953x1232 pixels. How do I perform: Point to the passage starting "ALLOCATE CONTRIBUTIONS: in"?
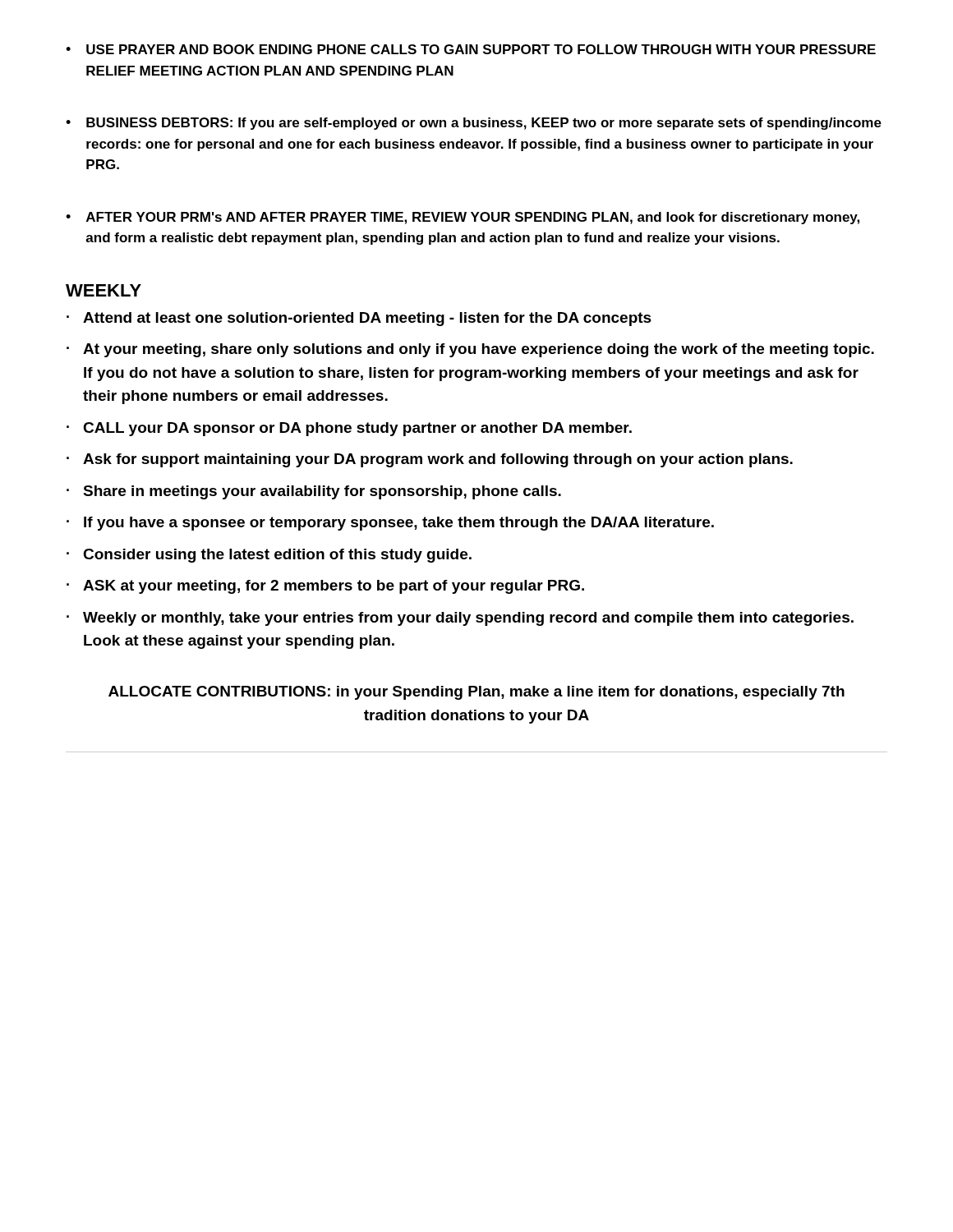click(x=476, y=703)
